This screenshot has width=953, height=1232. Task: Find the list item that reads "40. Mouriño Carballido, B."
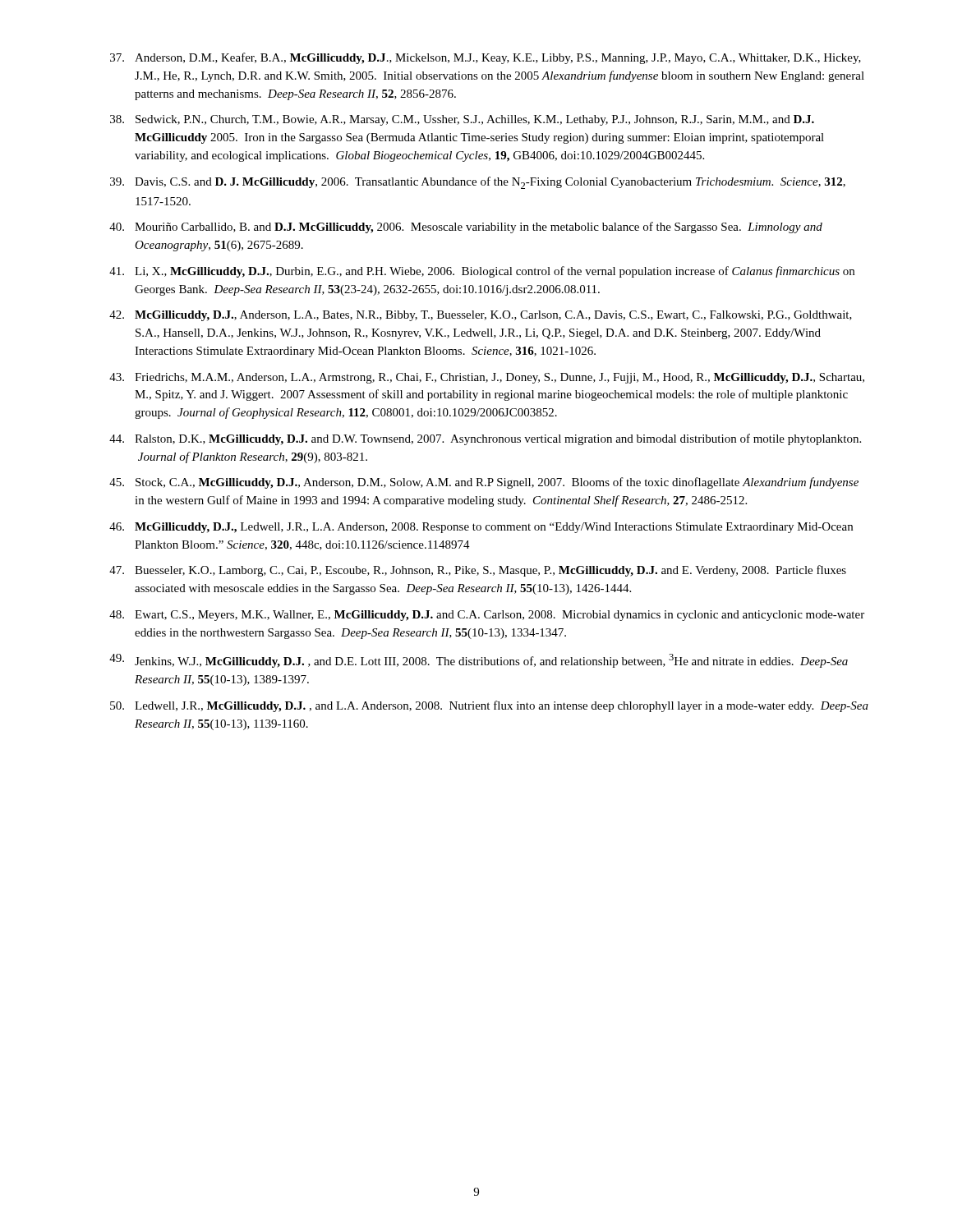click(x=476, y=237)
